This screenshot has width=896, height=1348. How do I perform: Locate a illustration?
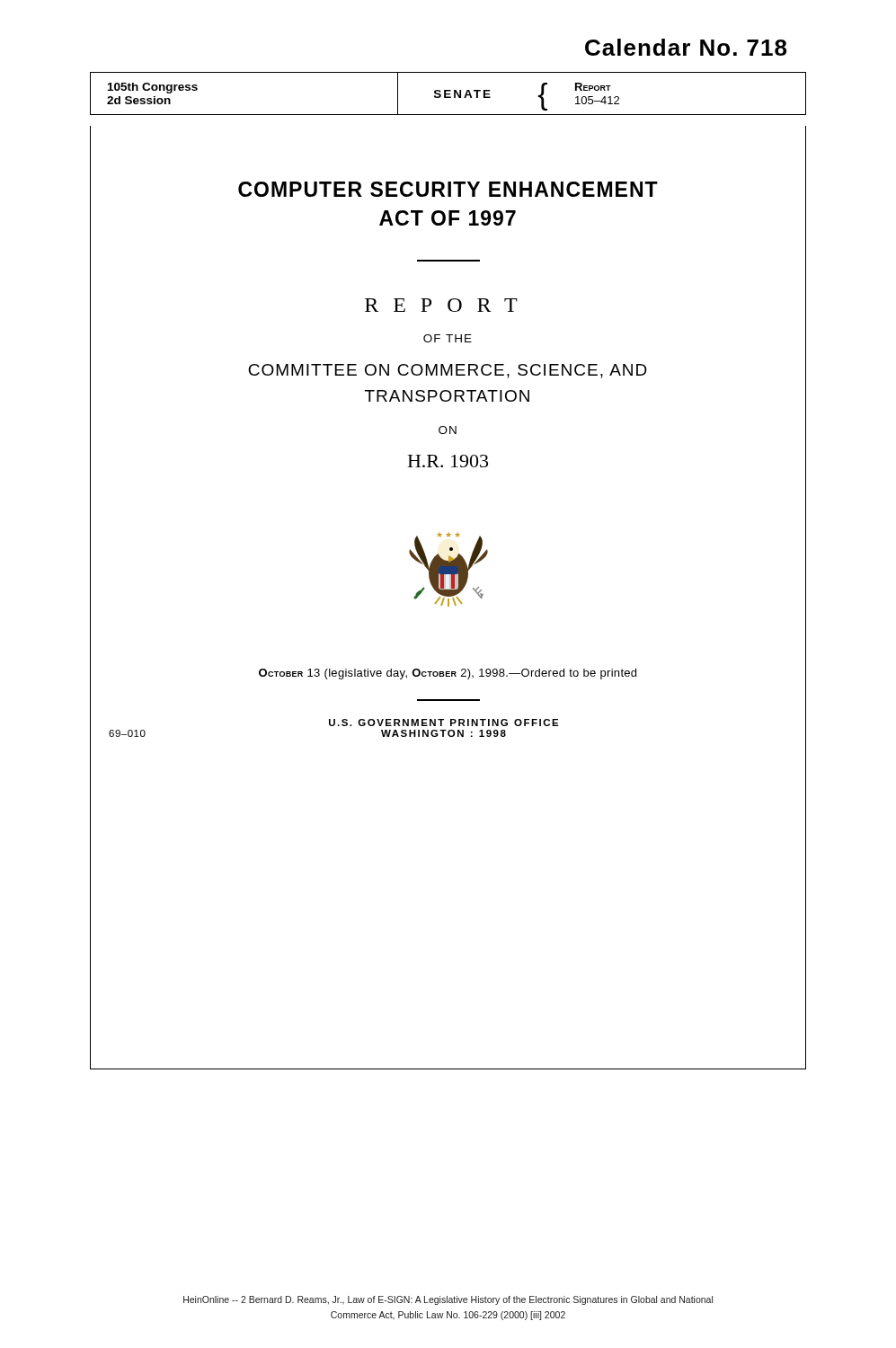click(x=448, y=567)
